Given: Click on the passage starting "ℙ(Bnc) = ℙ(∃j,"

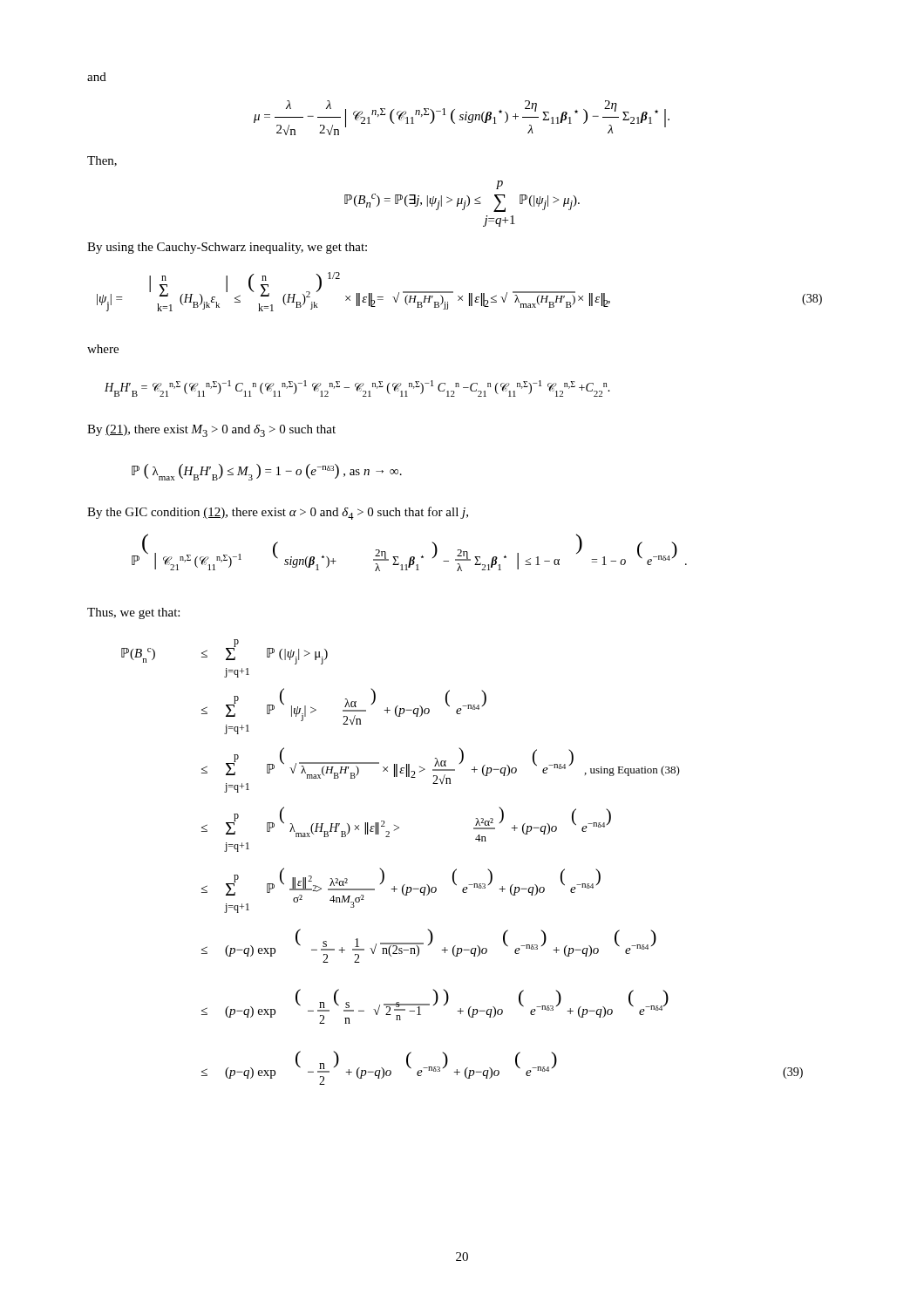Looking at the screenshot, I should [462, 201].
